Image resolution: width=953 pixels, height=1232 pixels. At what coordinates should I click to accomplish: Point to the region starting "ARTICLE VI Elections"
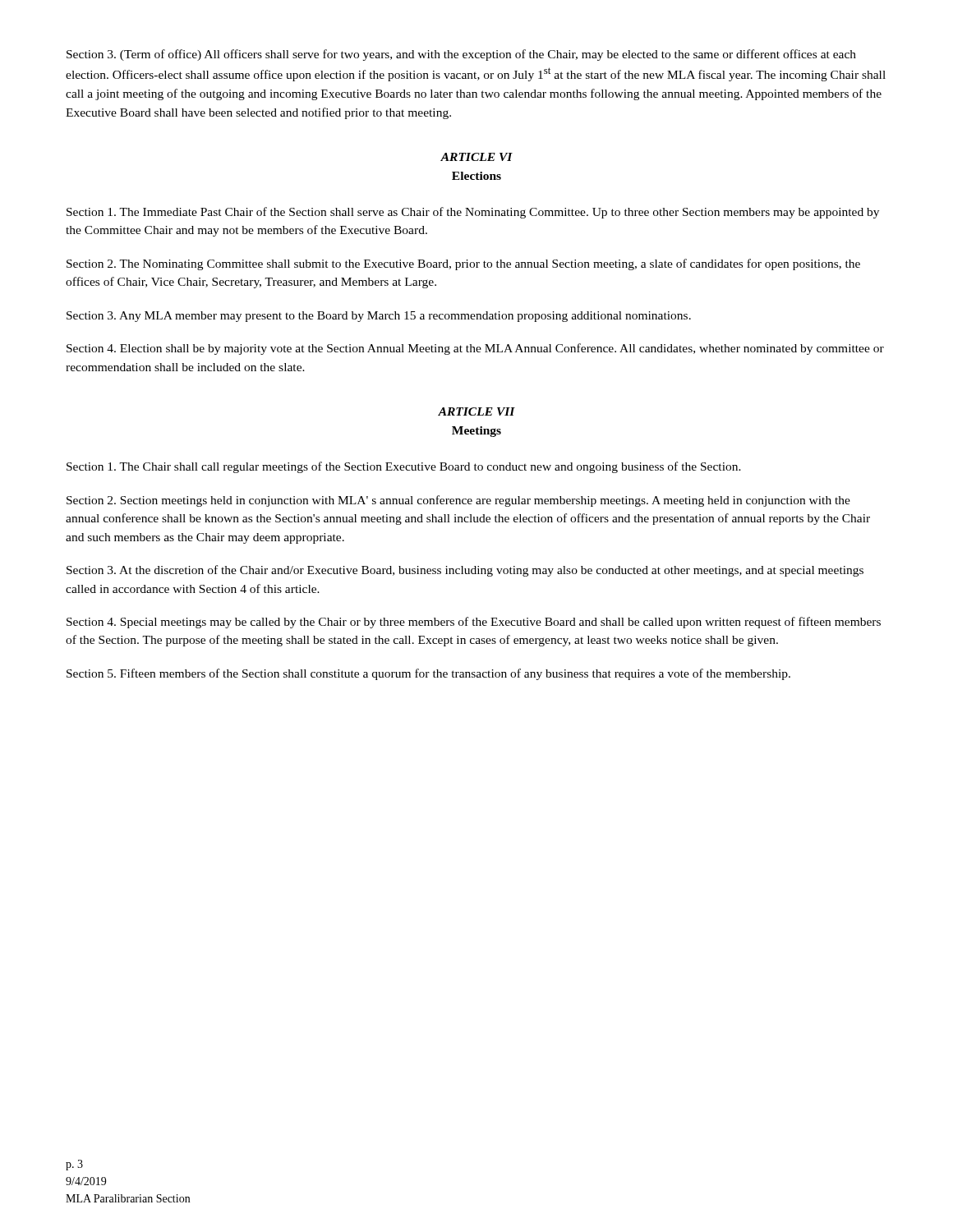pos(476,166)
